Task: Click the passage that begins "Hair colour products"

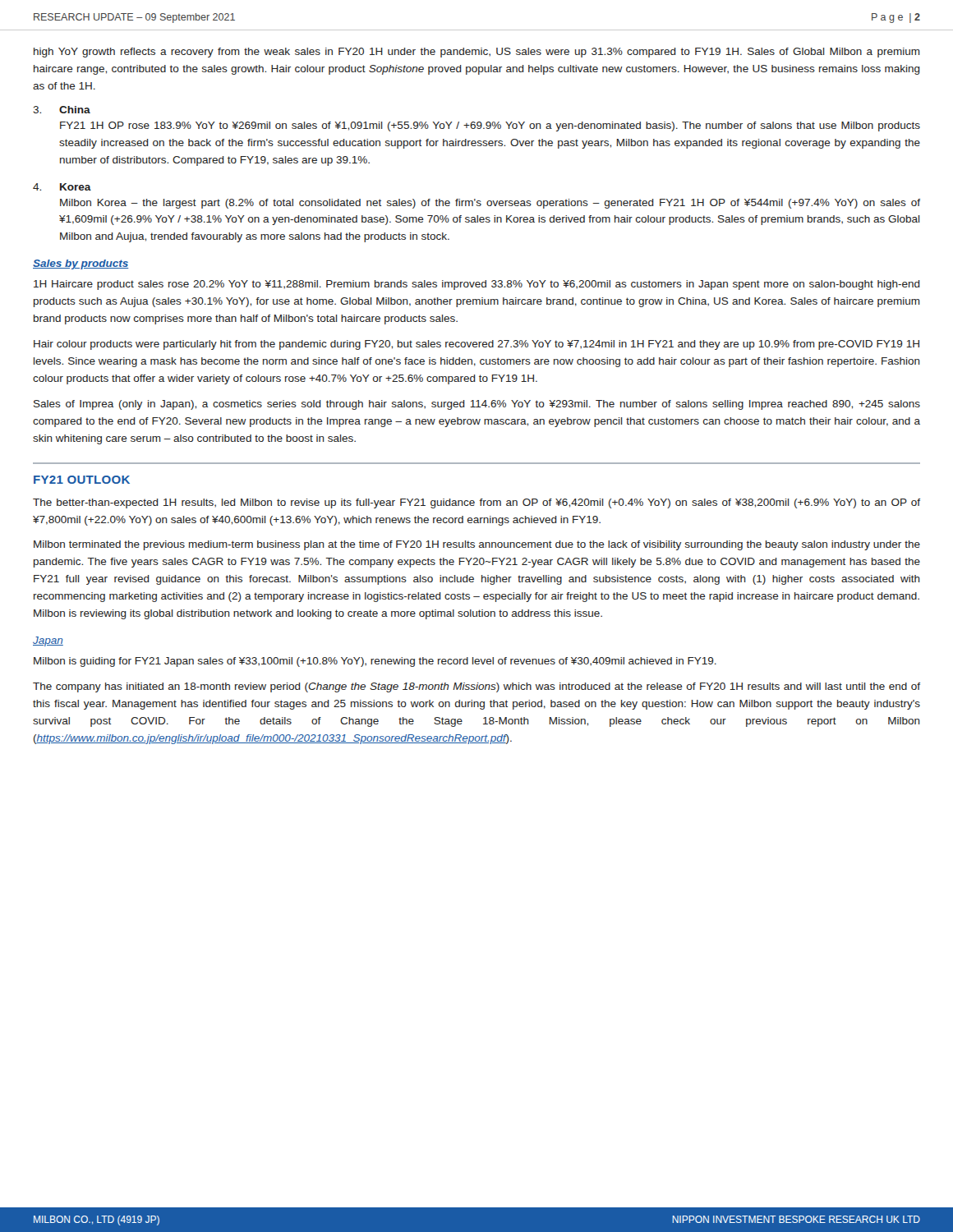Action: coord(476,361)
